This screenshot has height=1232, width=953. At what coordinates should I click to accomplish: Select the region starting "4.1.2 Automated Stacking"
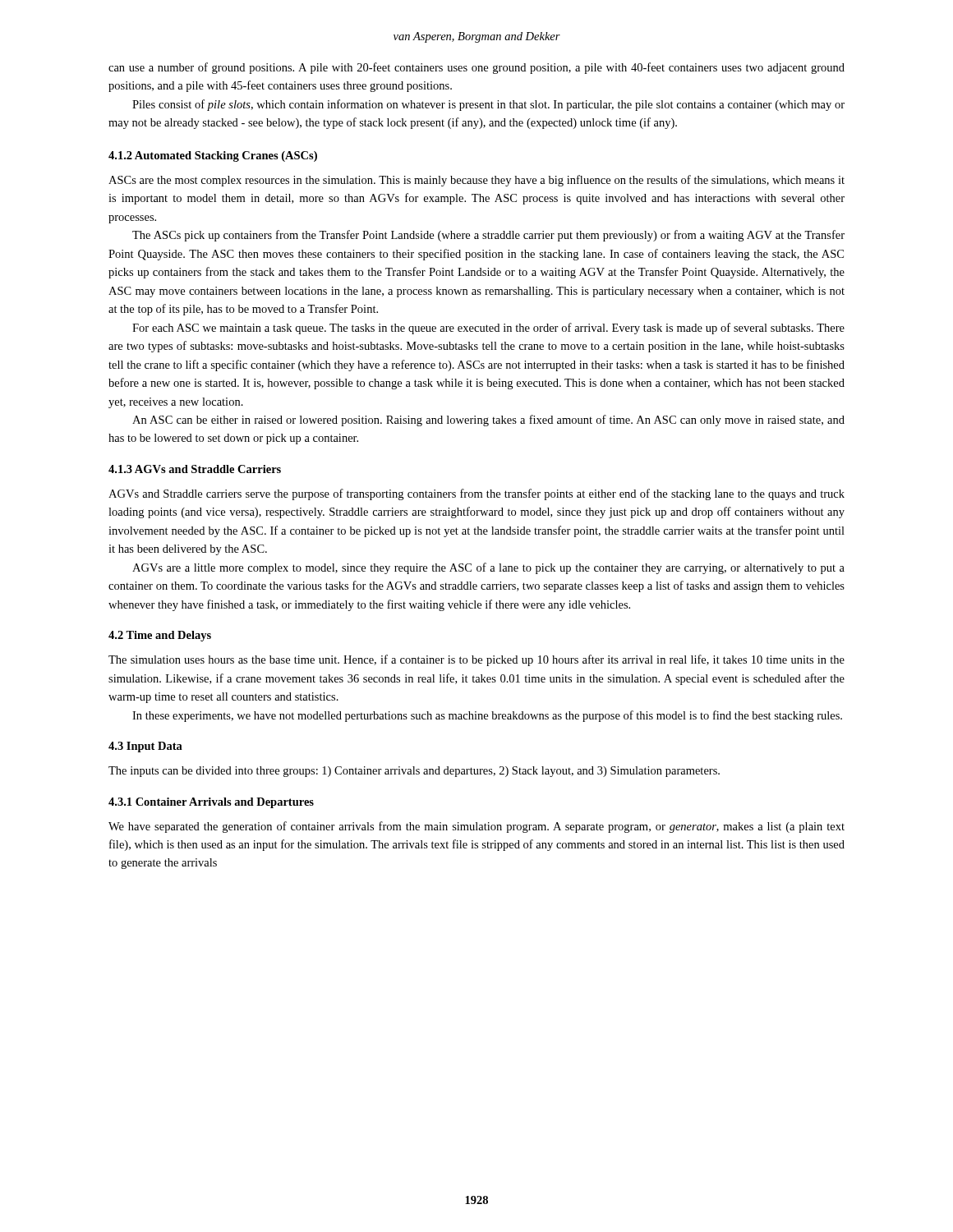[x=213, y=155]
